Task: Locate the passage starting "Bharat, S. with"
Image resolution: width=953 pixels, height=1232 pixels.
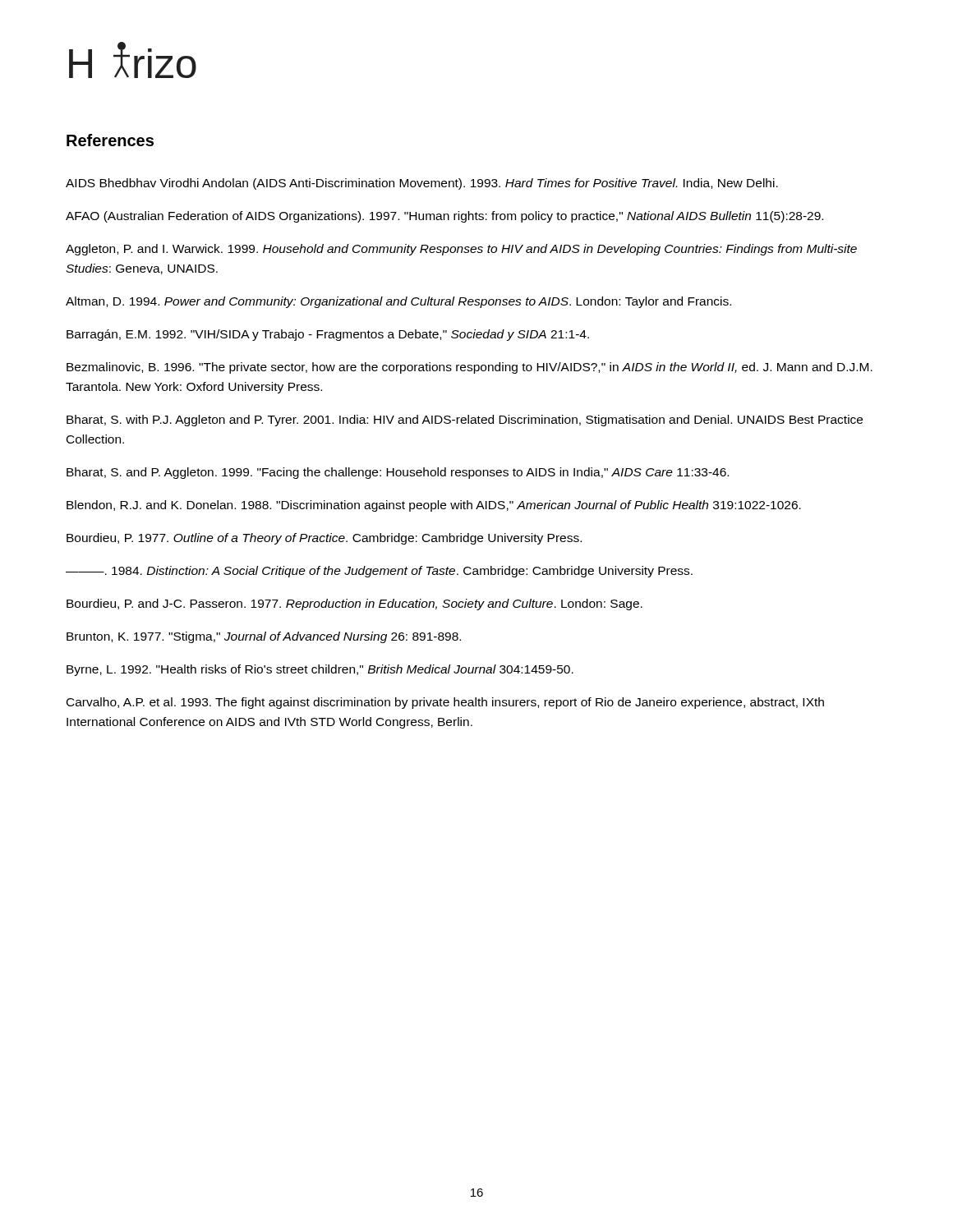Action: (465, 429)
